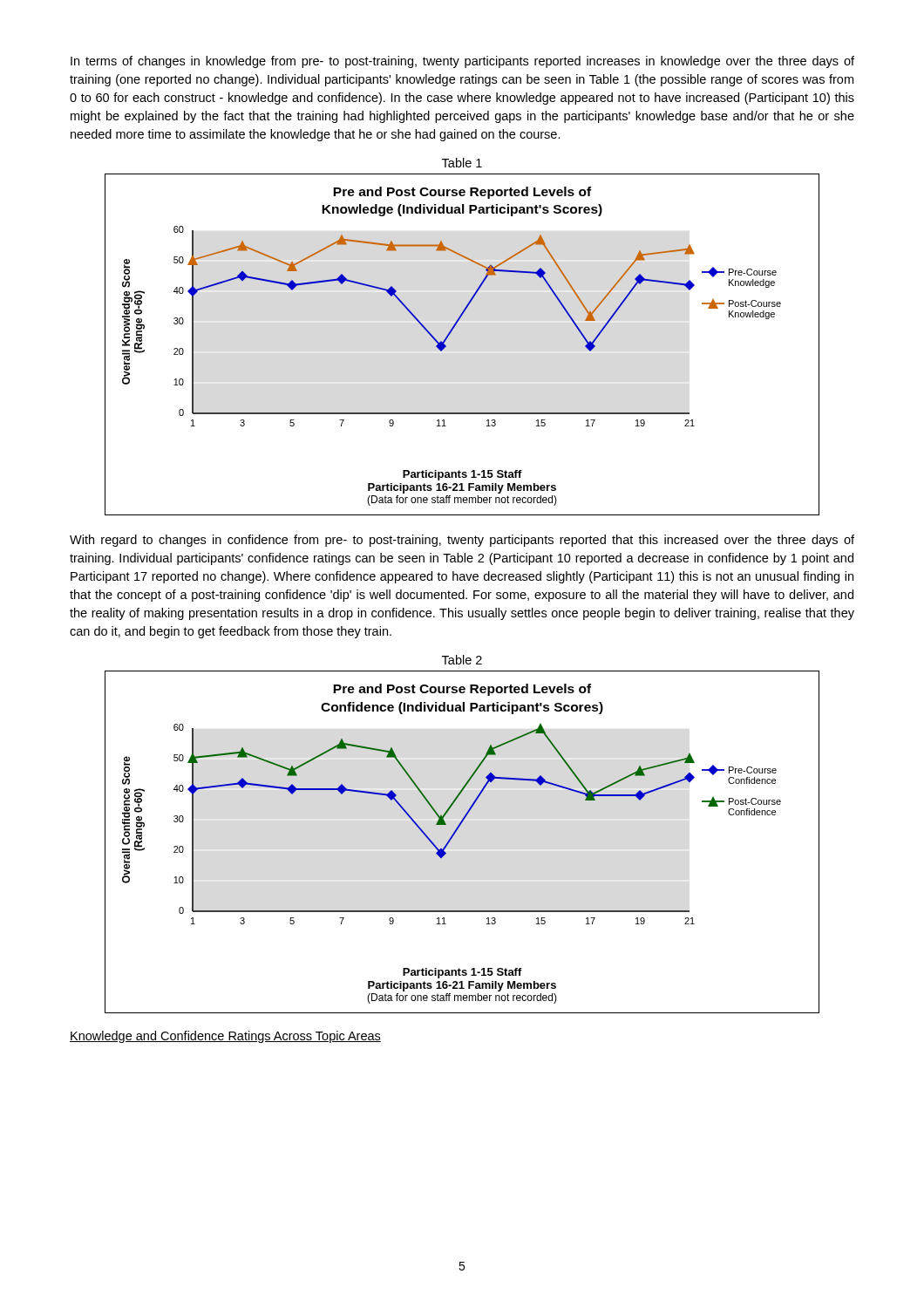The image size is (924, 1308).
Task: Find the block on this page that starts "With regard to"
Action: click(462, 586)
